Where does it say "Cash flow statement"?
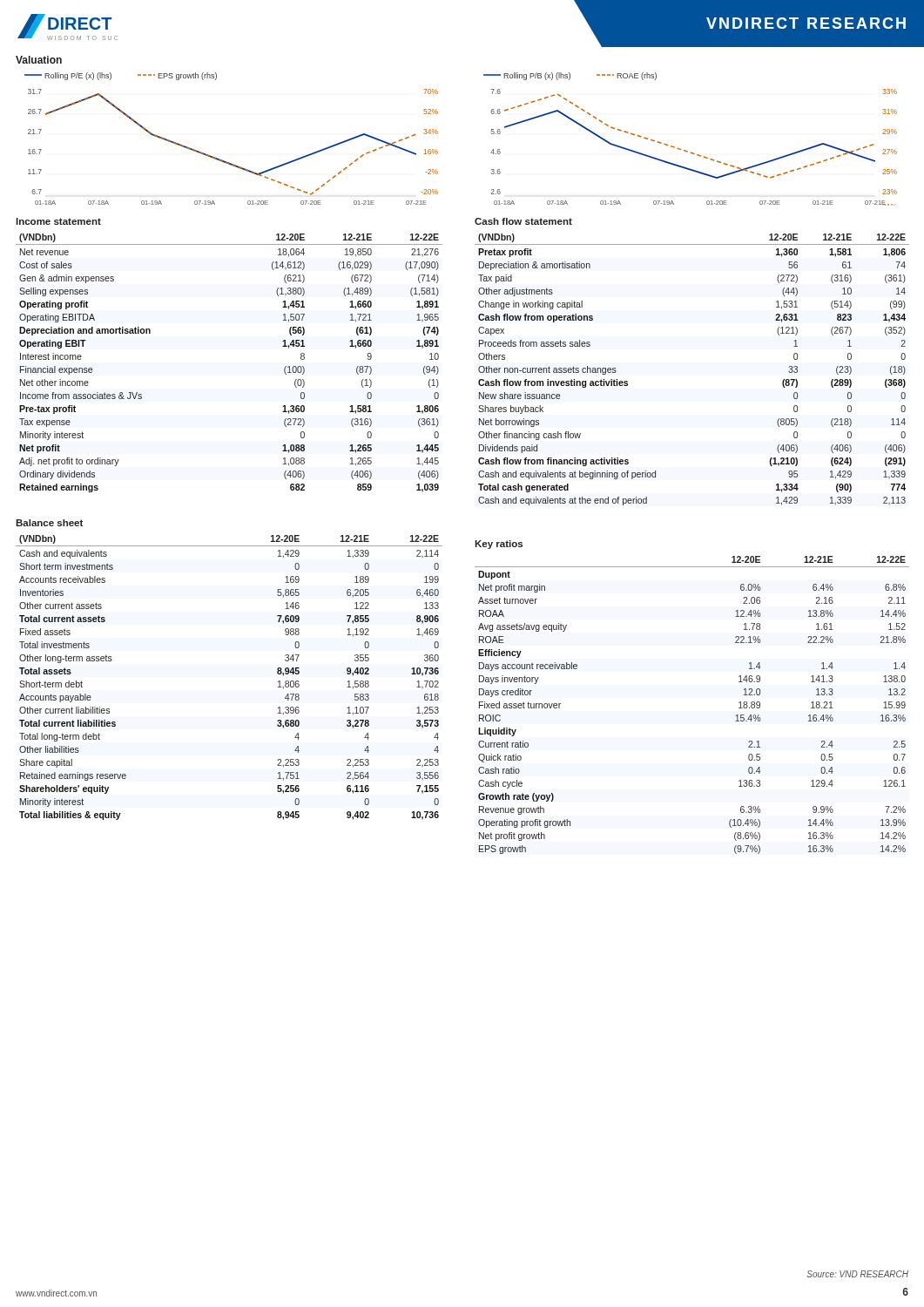This screenshot has width=924, height=1307. (x=523, y=221)
